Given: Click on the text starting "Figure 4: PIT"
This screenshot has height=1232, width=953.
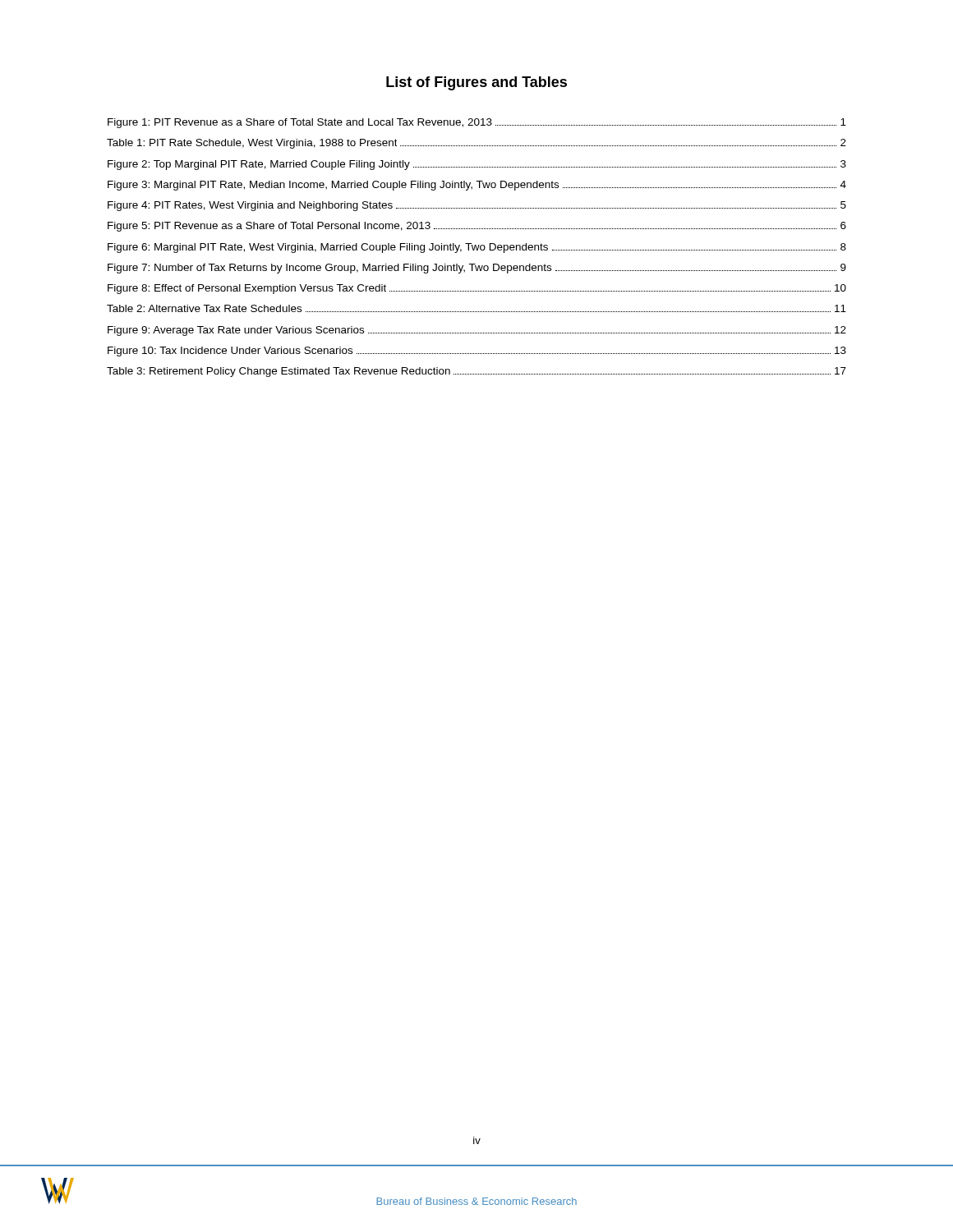Looking at the screenshot, I should point(476,205).
